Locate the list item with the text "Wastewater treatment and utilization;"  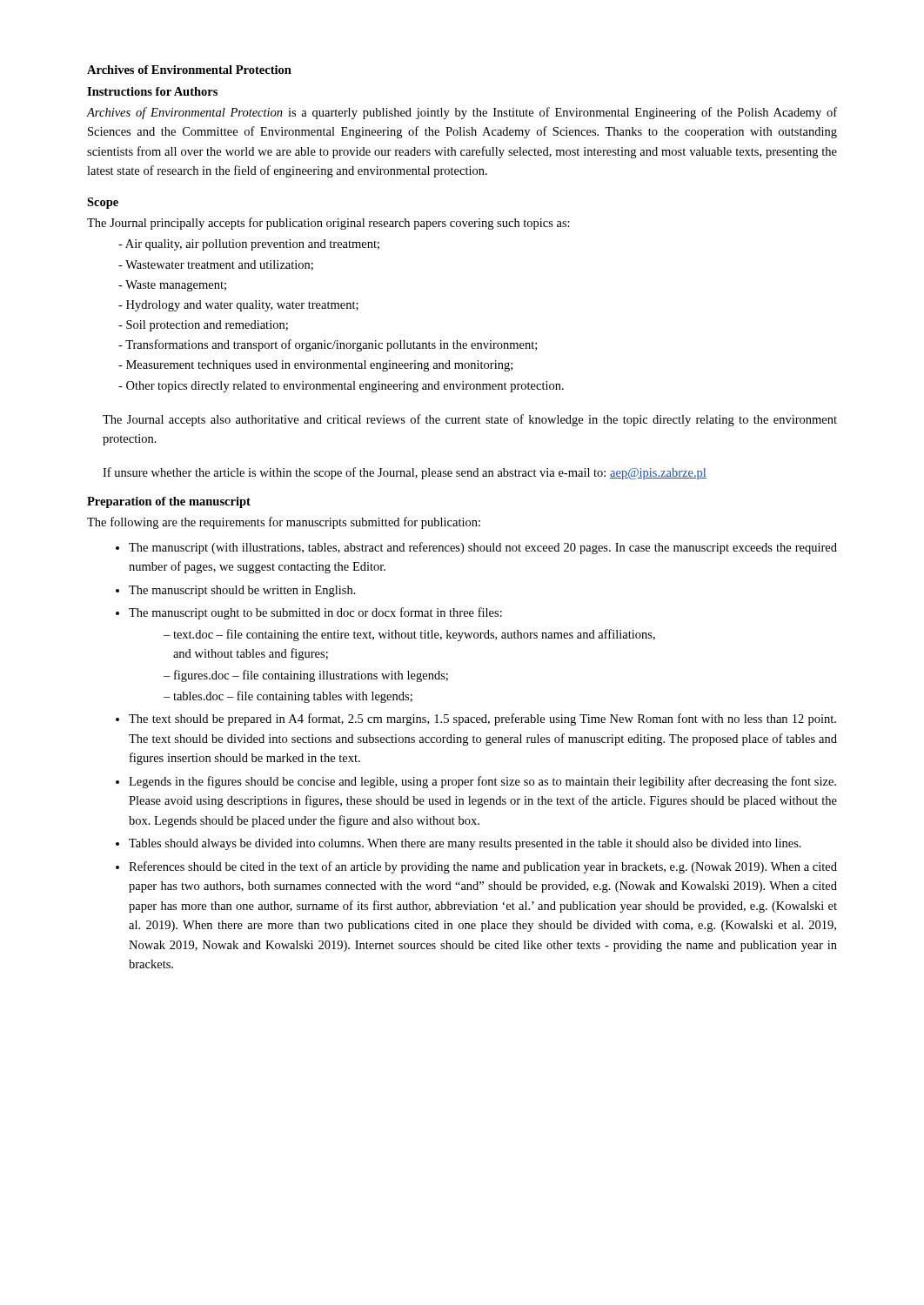point(216,264)
